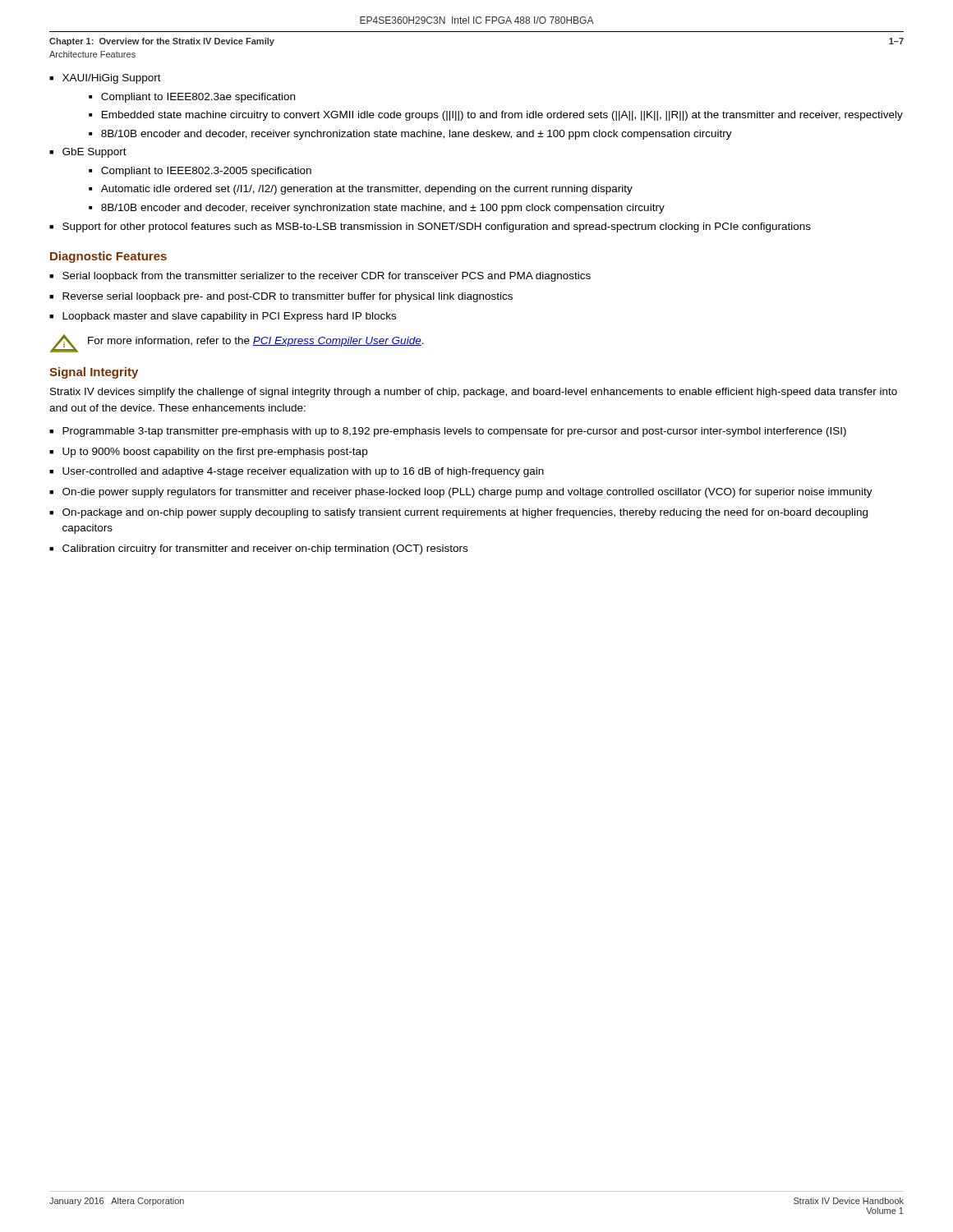The image size is (953, 1232).
Task: Locate the list item that reads "■ Programmable 3-tap"
Action: [x=448, y=431]
